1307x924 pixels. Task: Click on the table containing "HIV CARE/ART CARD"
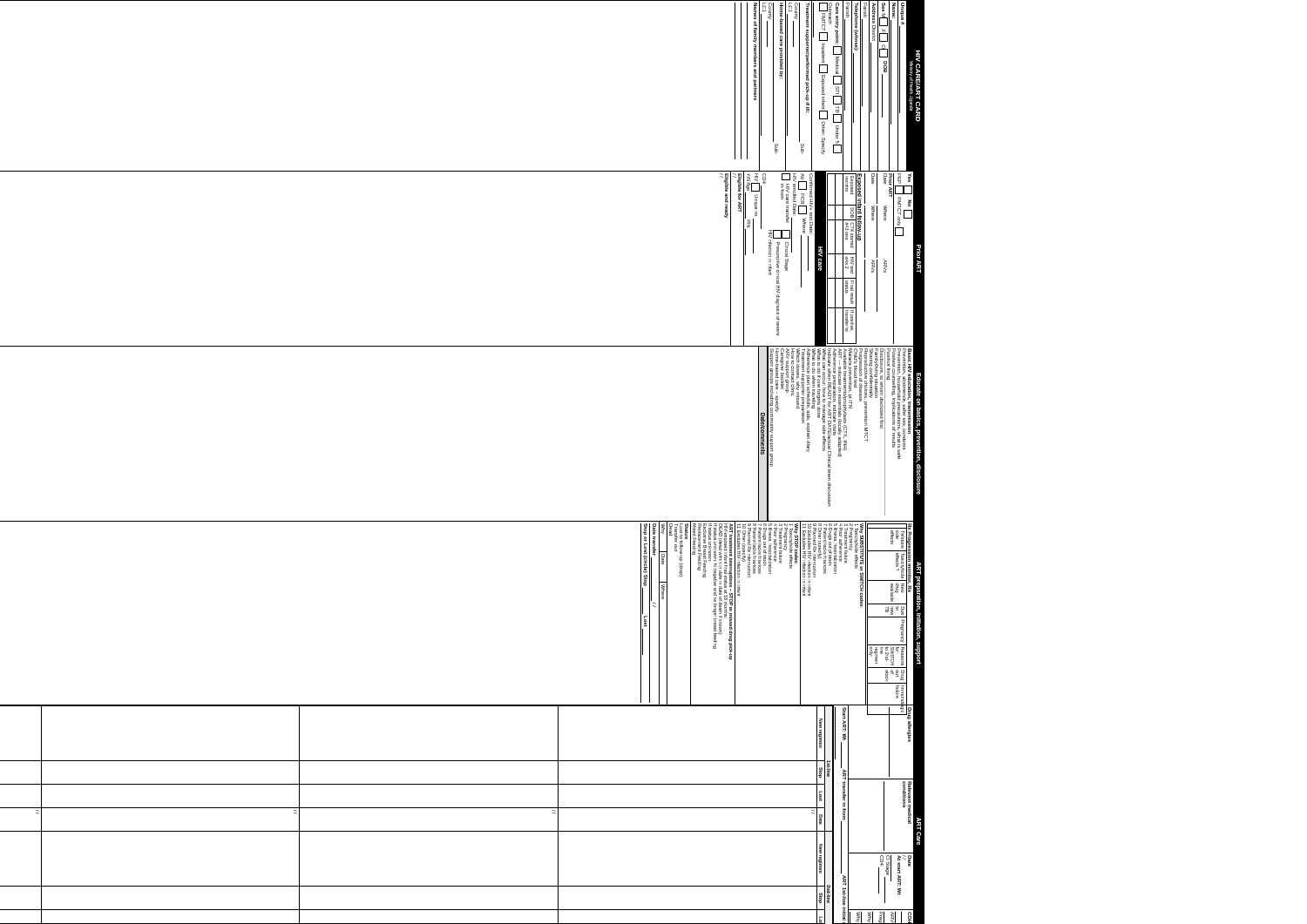click(x=462, y=86)
